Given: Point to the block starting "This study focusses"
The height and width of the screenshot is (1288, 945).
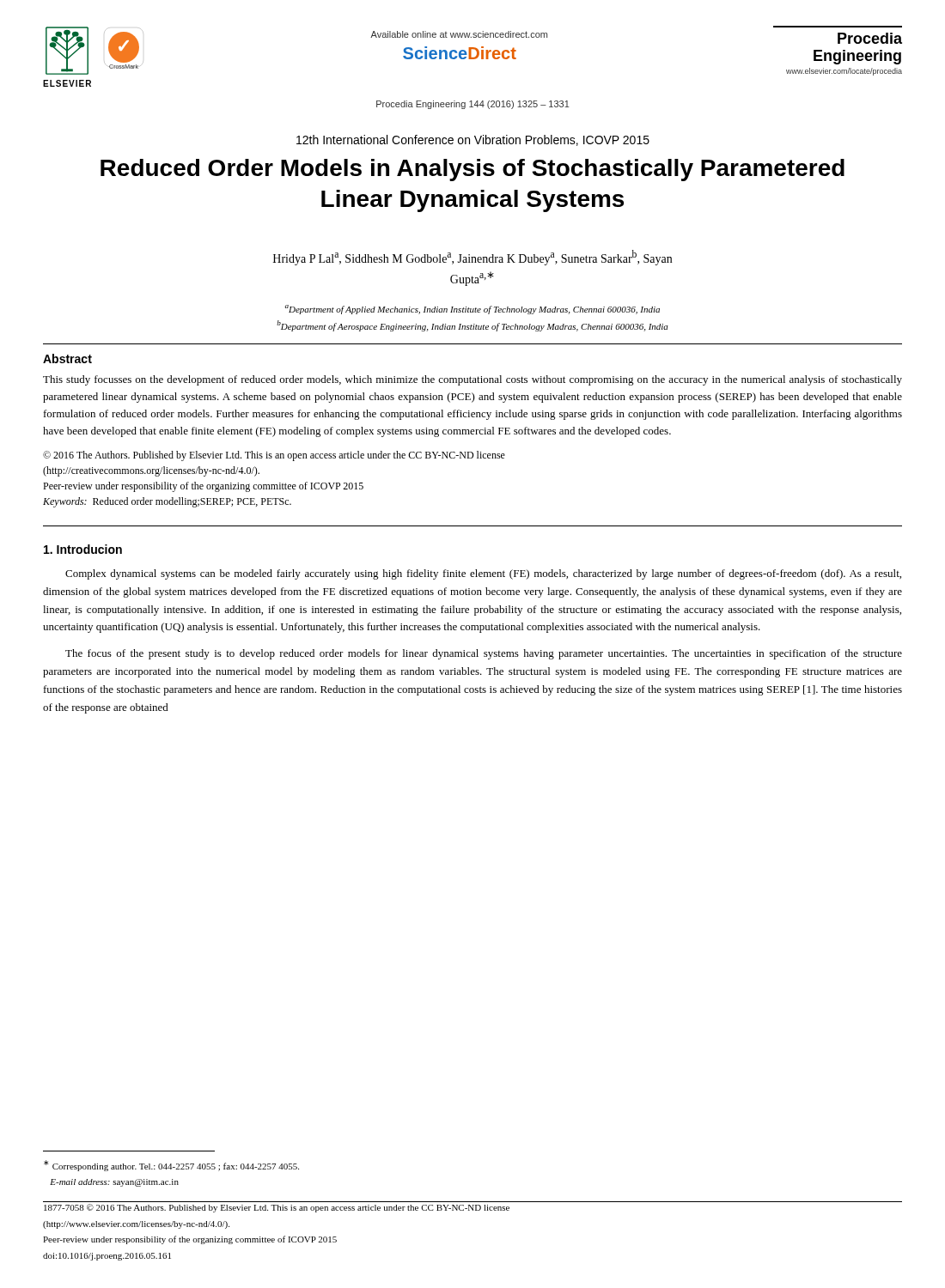Looking at the screenshot, I should (472, 405).
